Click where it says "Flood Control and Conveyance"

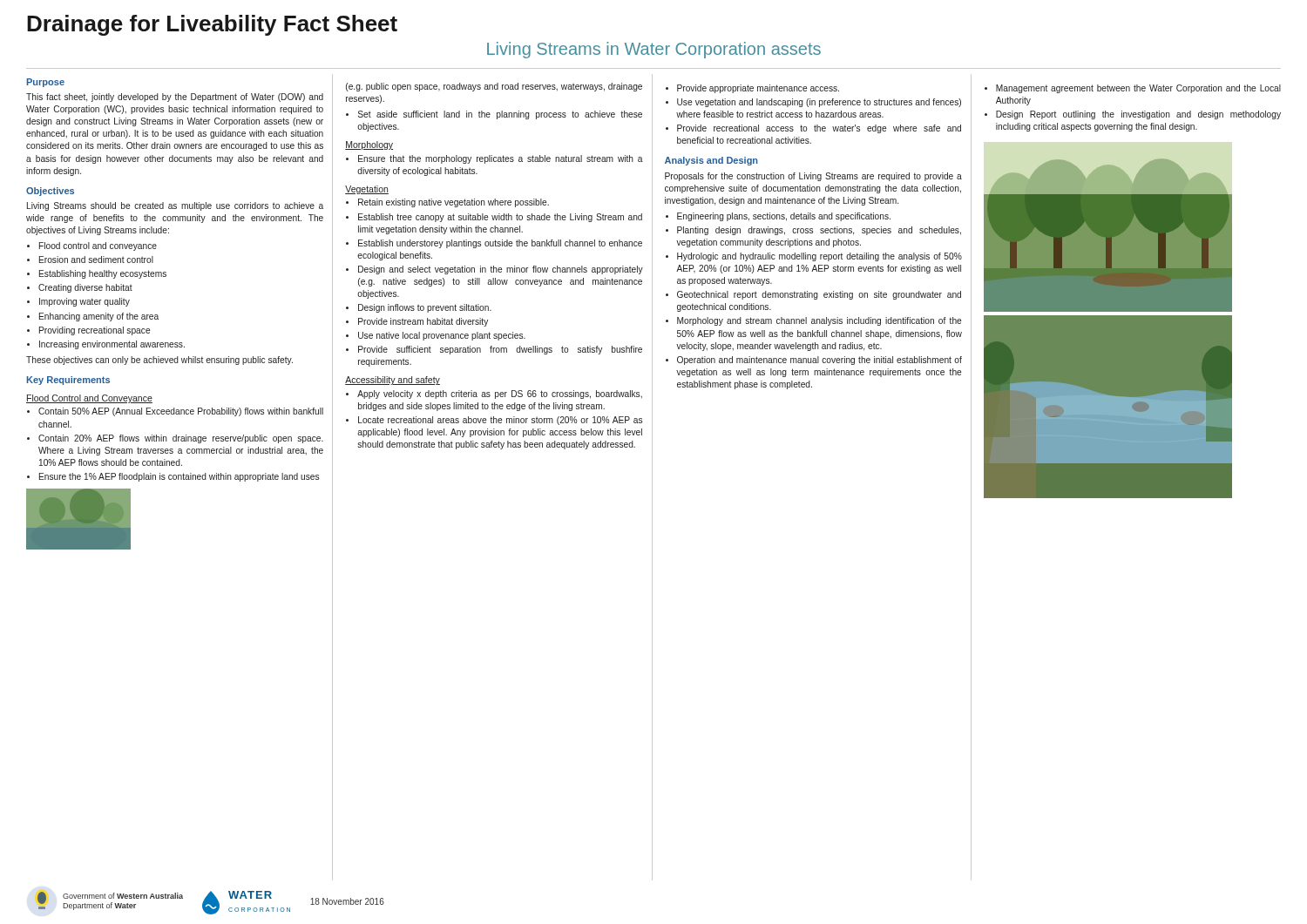(x=175, y=398)
